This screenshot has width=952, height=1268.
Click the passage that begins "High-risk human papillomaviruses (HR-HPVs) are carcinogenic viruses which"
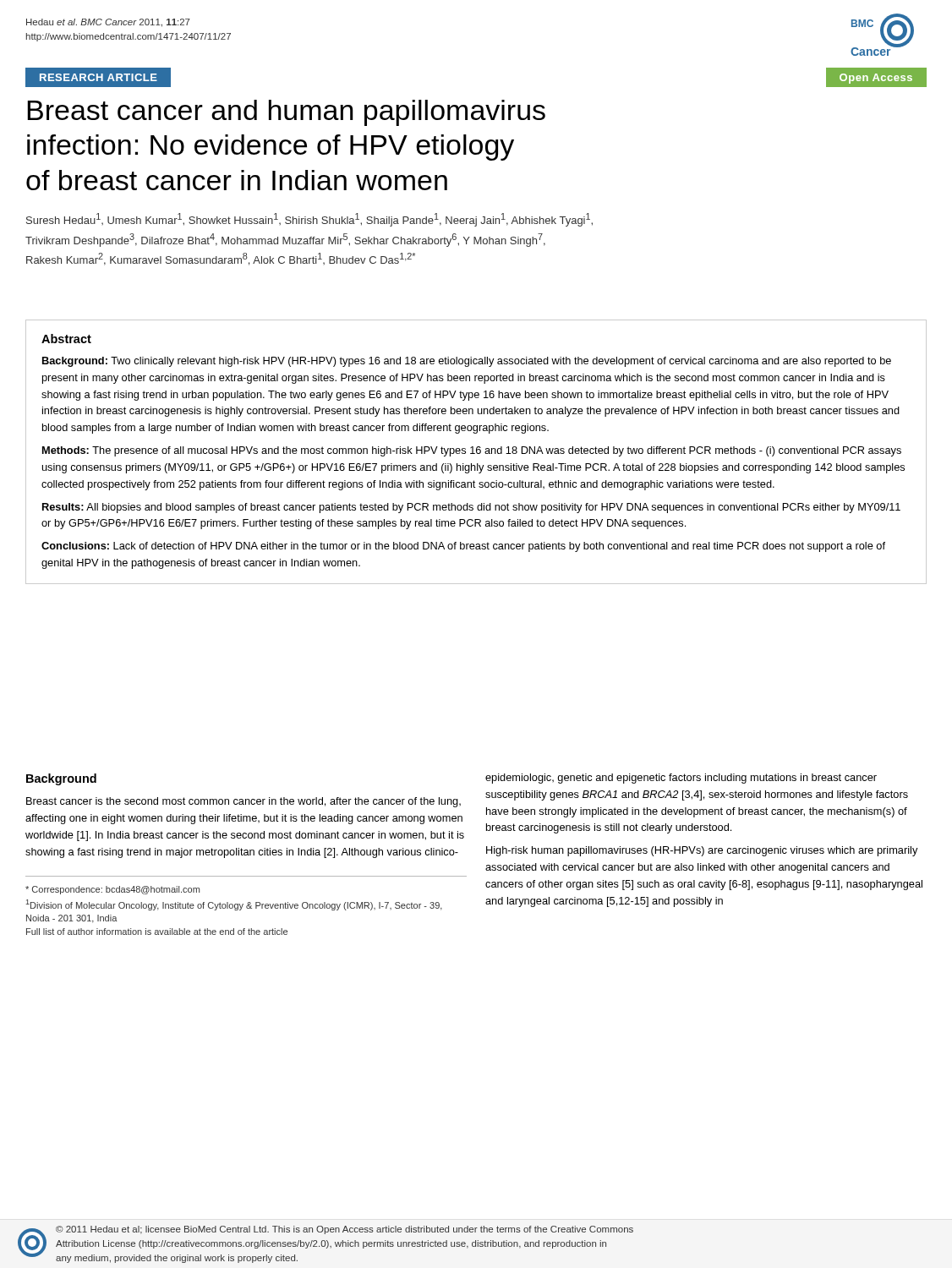704,875
